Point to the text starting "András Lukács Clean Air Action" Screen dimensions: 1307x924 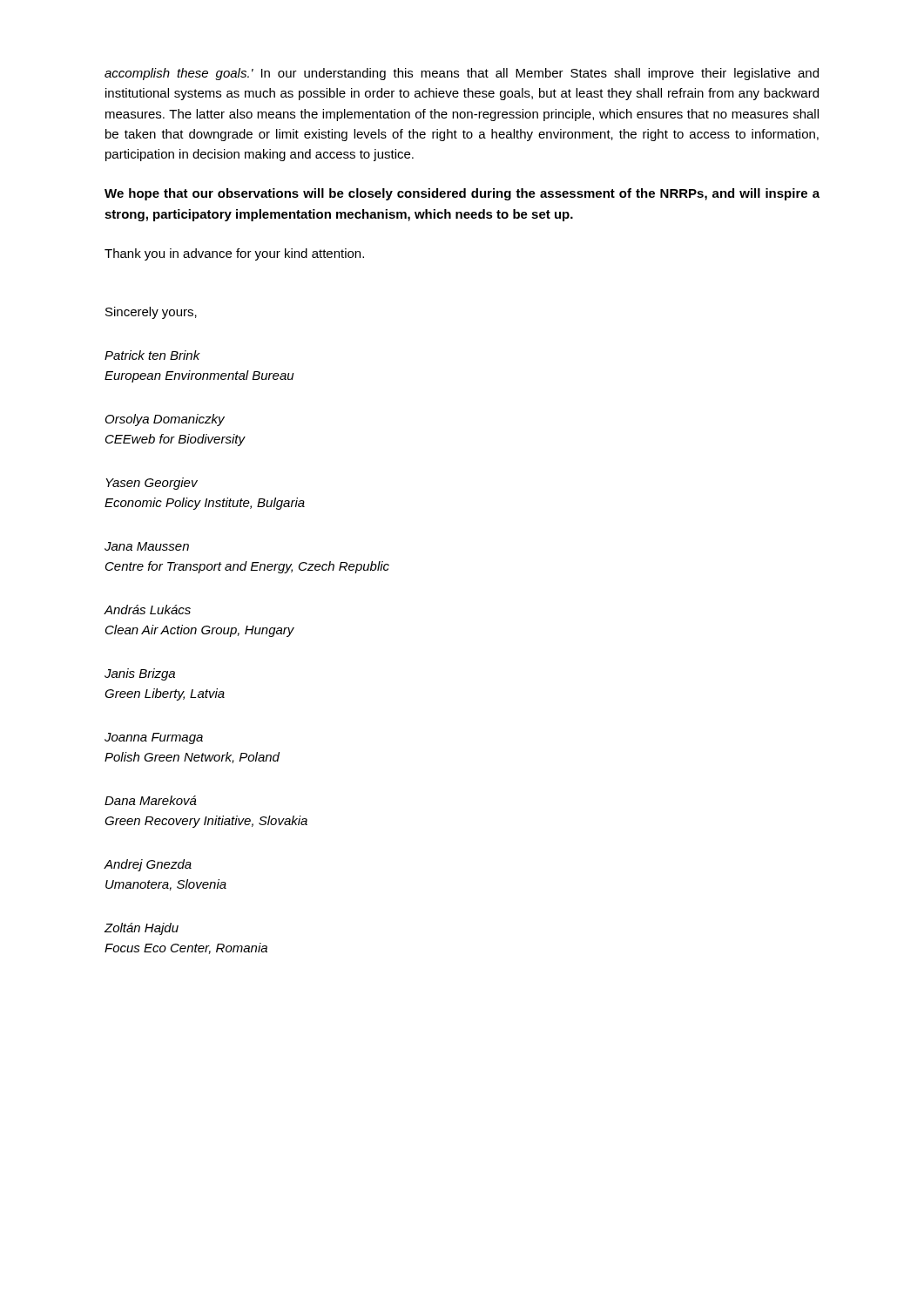point(147,609)
